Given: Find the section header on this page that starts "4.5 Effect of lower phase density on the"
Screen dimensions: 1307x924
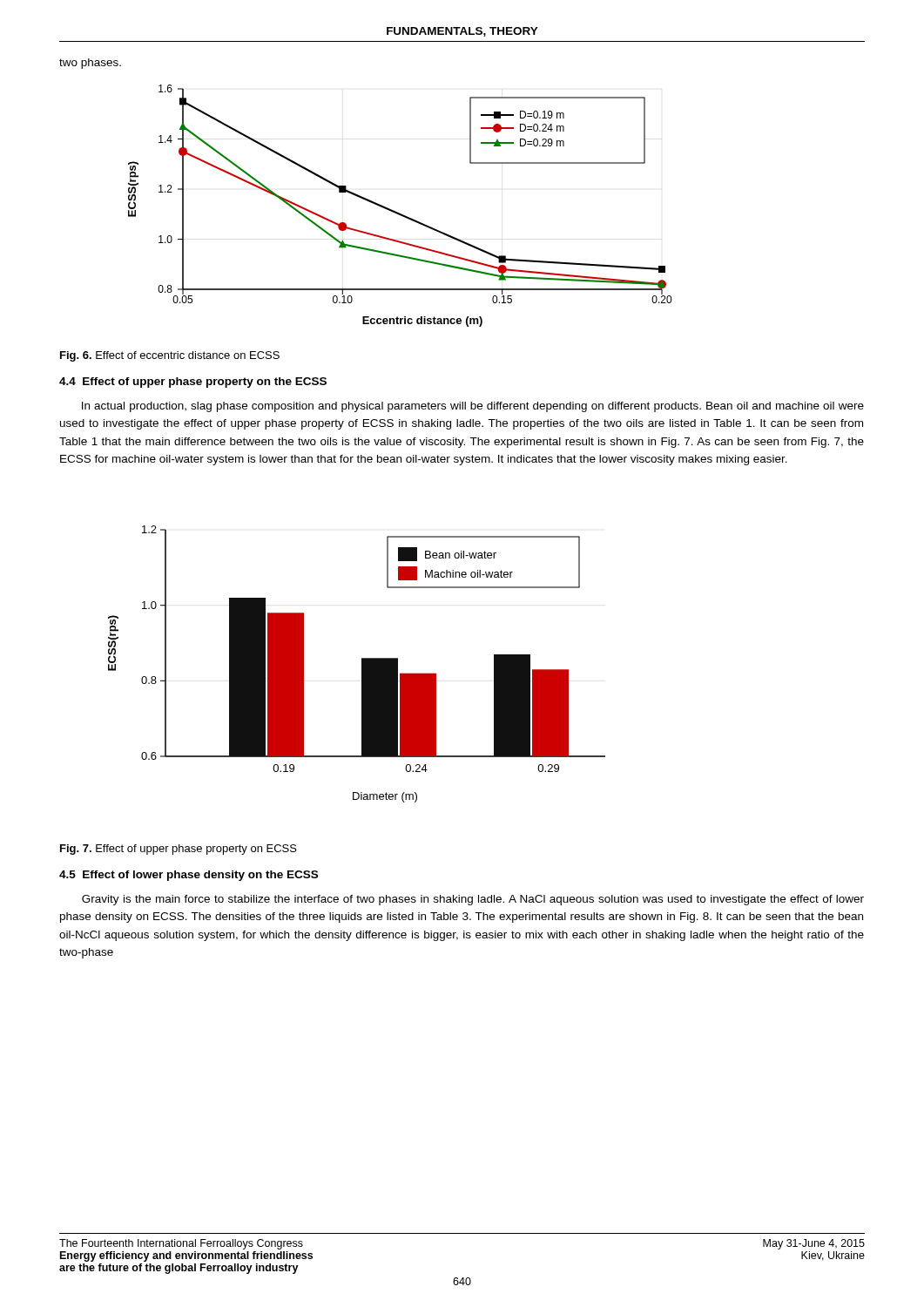Looking at the screenshot, I should [189, 874].
